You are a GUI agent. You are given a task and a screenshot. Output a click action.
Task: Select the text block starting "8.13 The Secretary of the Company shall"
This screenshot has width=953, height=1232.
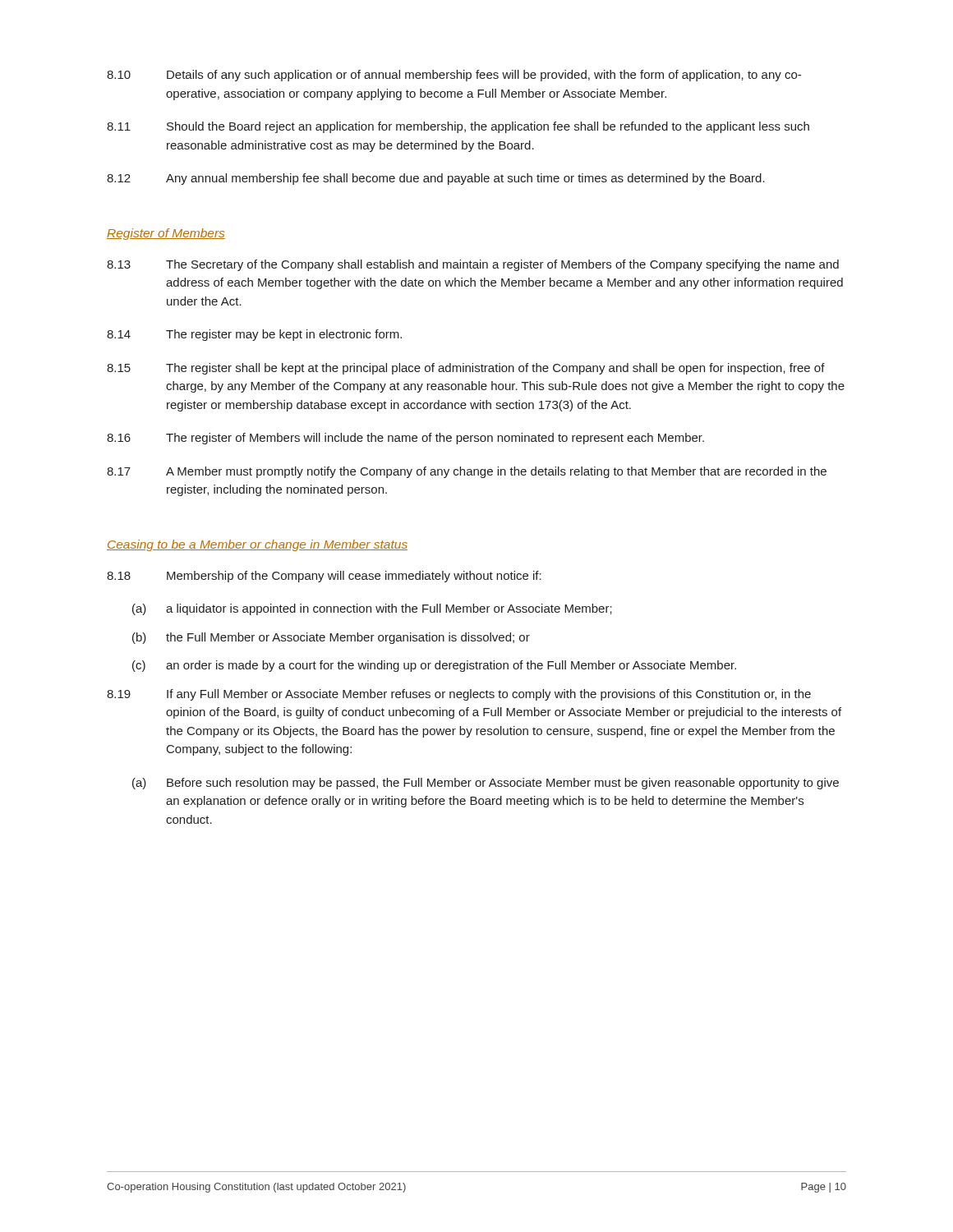[x=476, y=283]
